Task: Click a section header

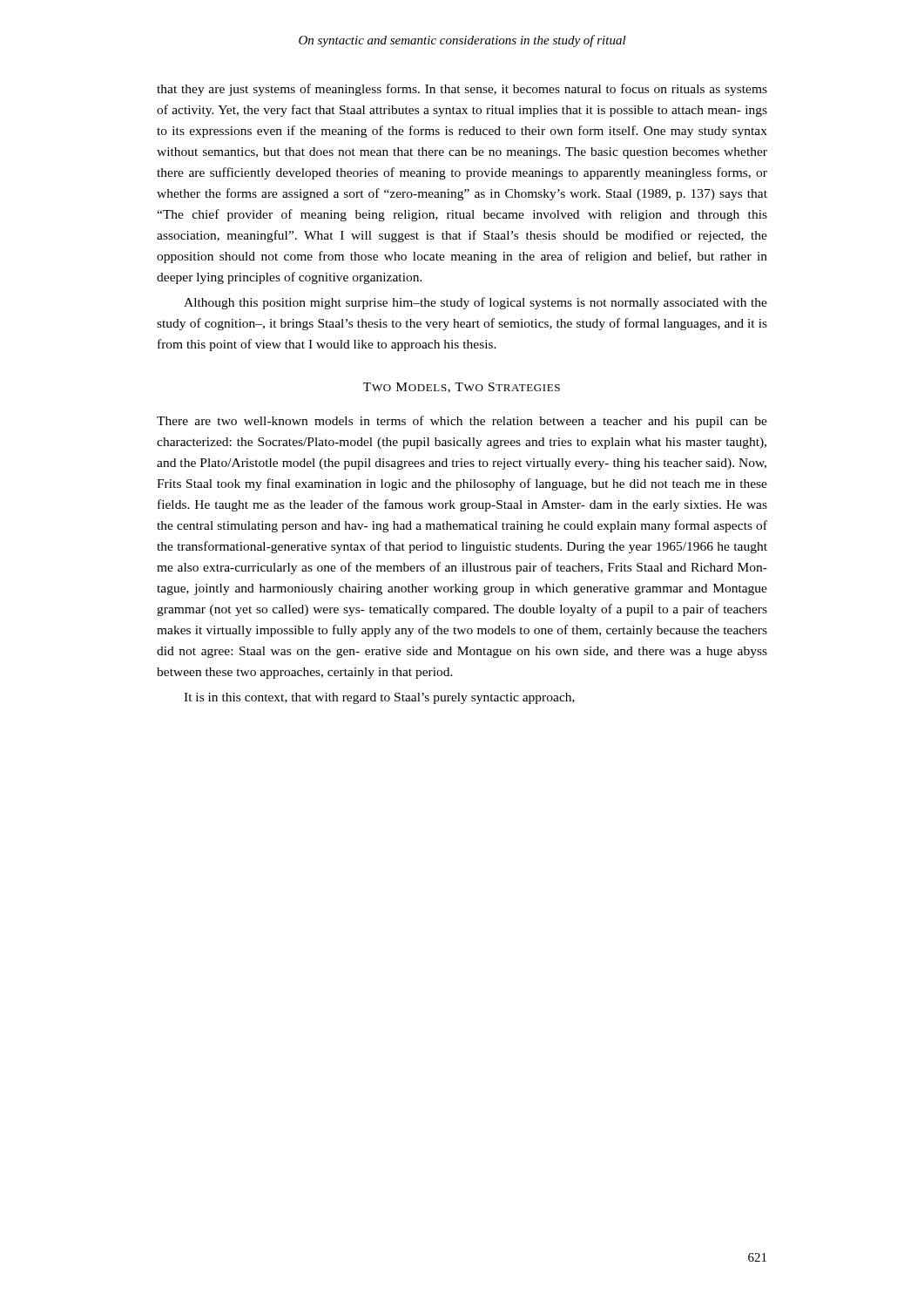Action: coord(462,386)
